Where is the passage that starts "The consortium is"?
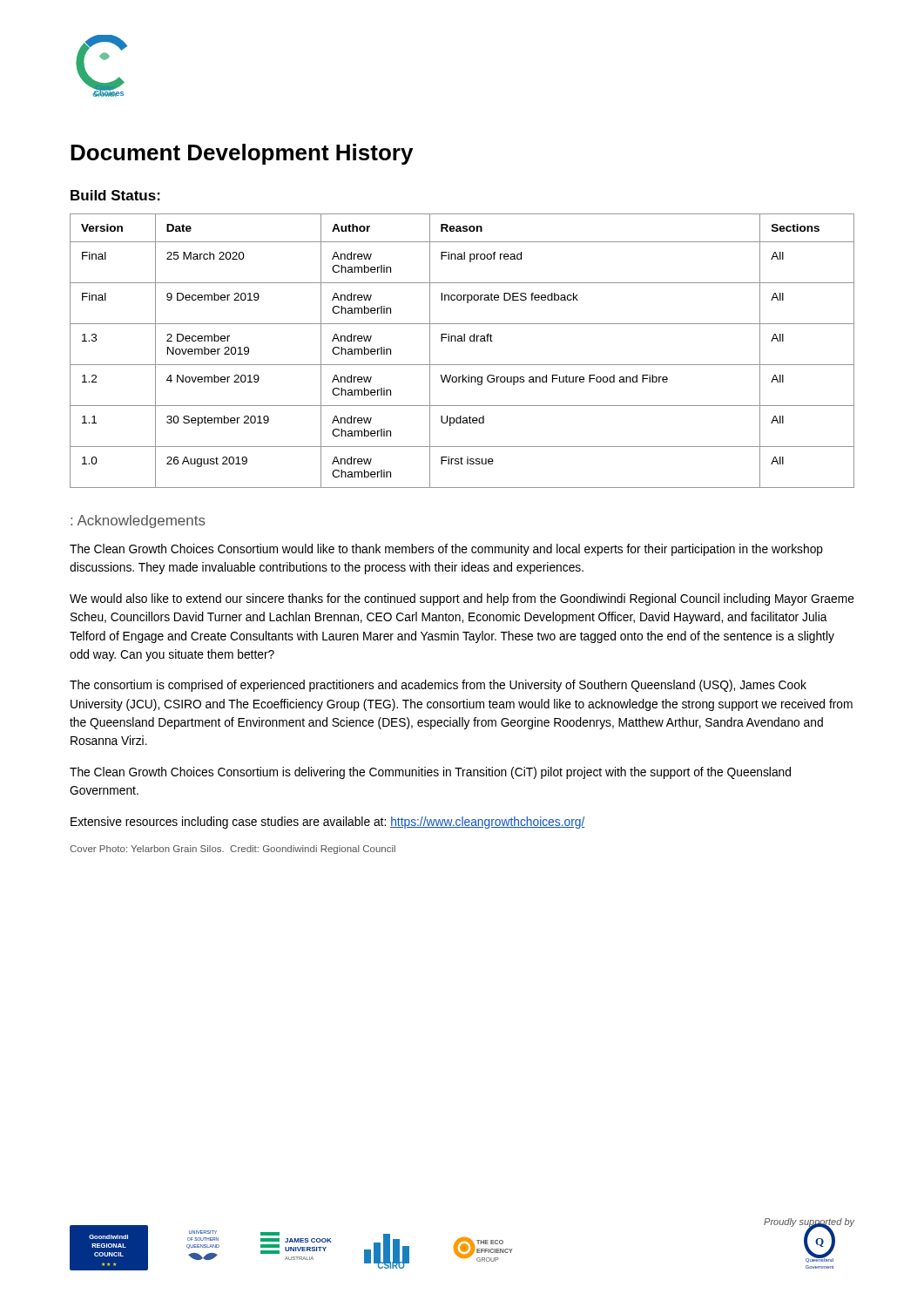924x1307 pixels. pos(461,713)
